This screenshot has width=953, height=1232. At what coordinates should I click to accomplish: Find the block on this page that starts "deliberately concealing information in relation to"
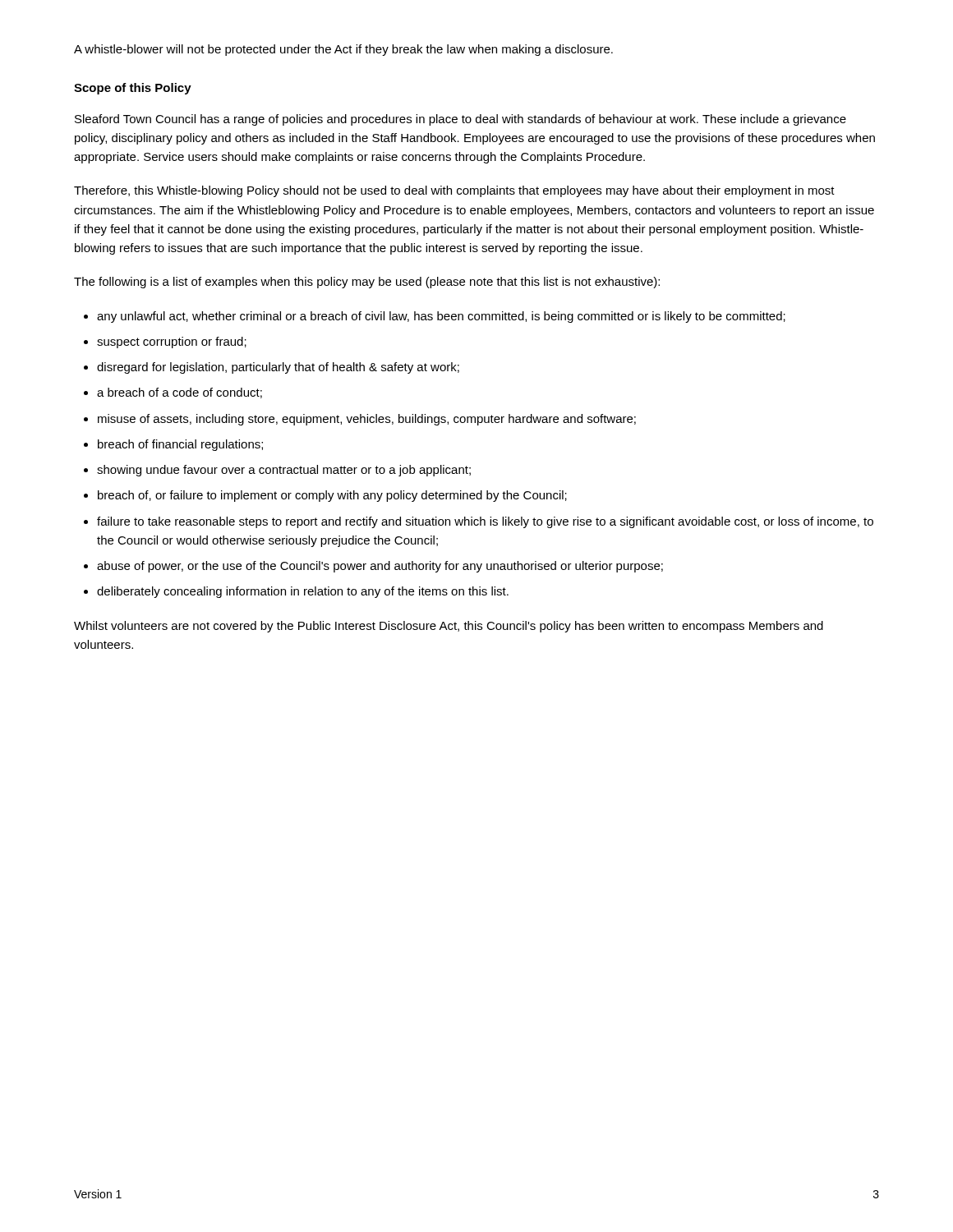(x=303, y=591)
